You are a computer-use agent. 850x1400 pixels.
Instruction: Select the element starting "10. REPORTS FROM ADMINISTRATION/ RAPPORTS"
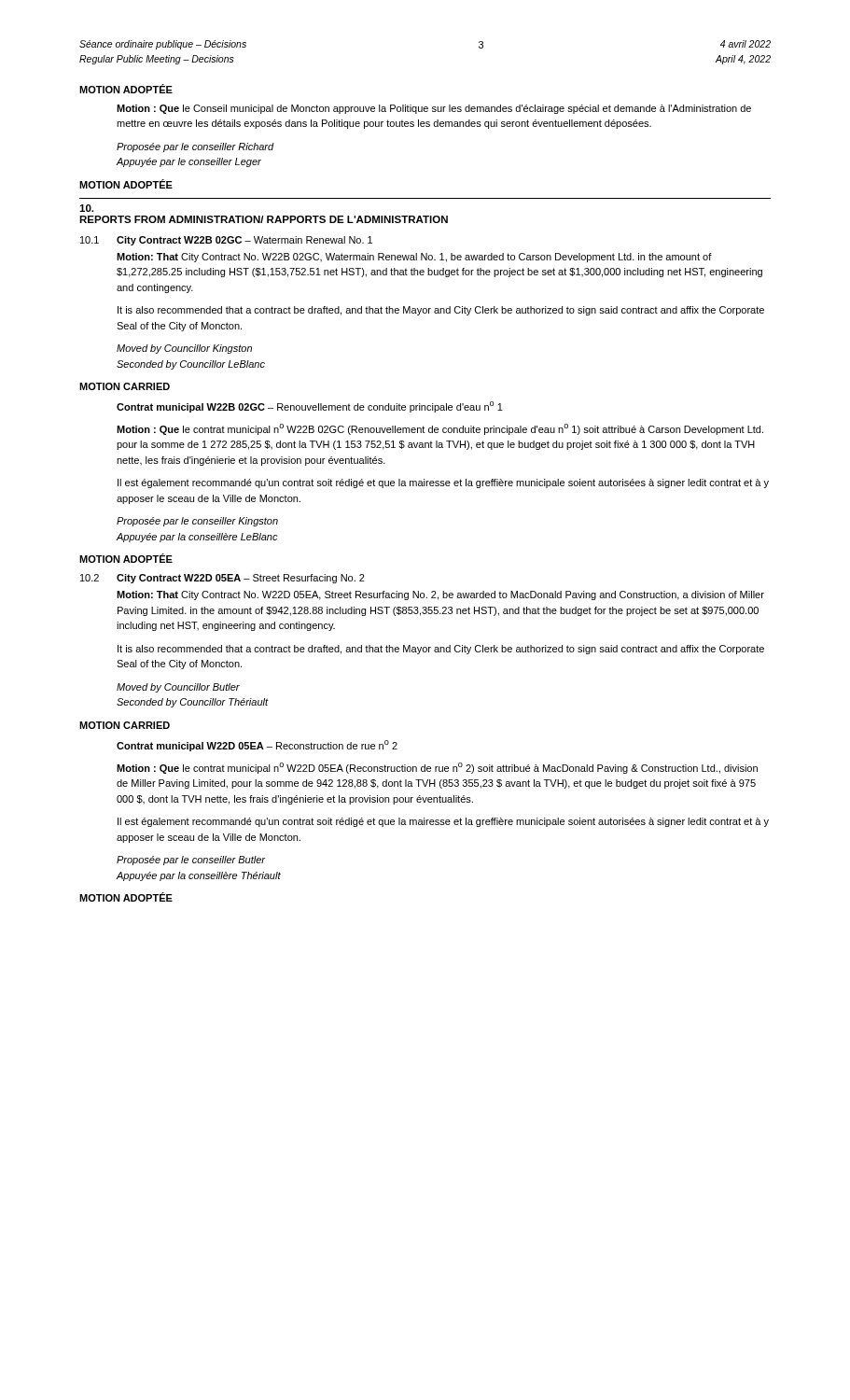(x=264, y=213)
